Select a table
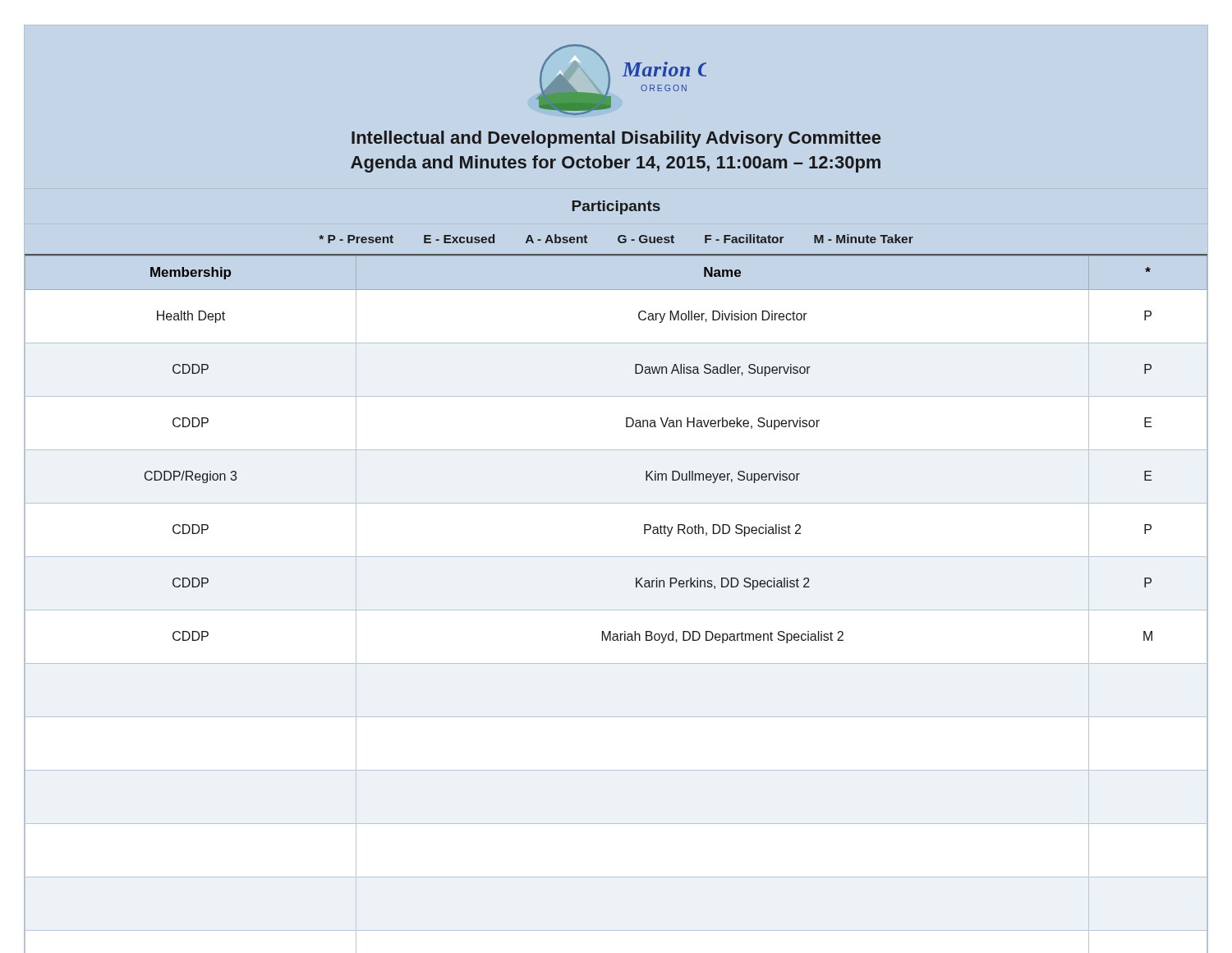 pyautogui.click(x=616, y=604)
